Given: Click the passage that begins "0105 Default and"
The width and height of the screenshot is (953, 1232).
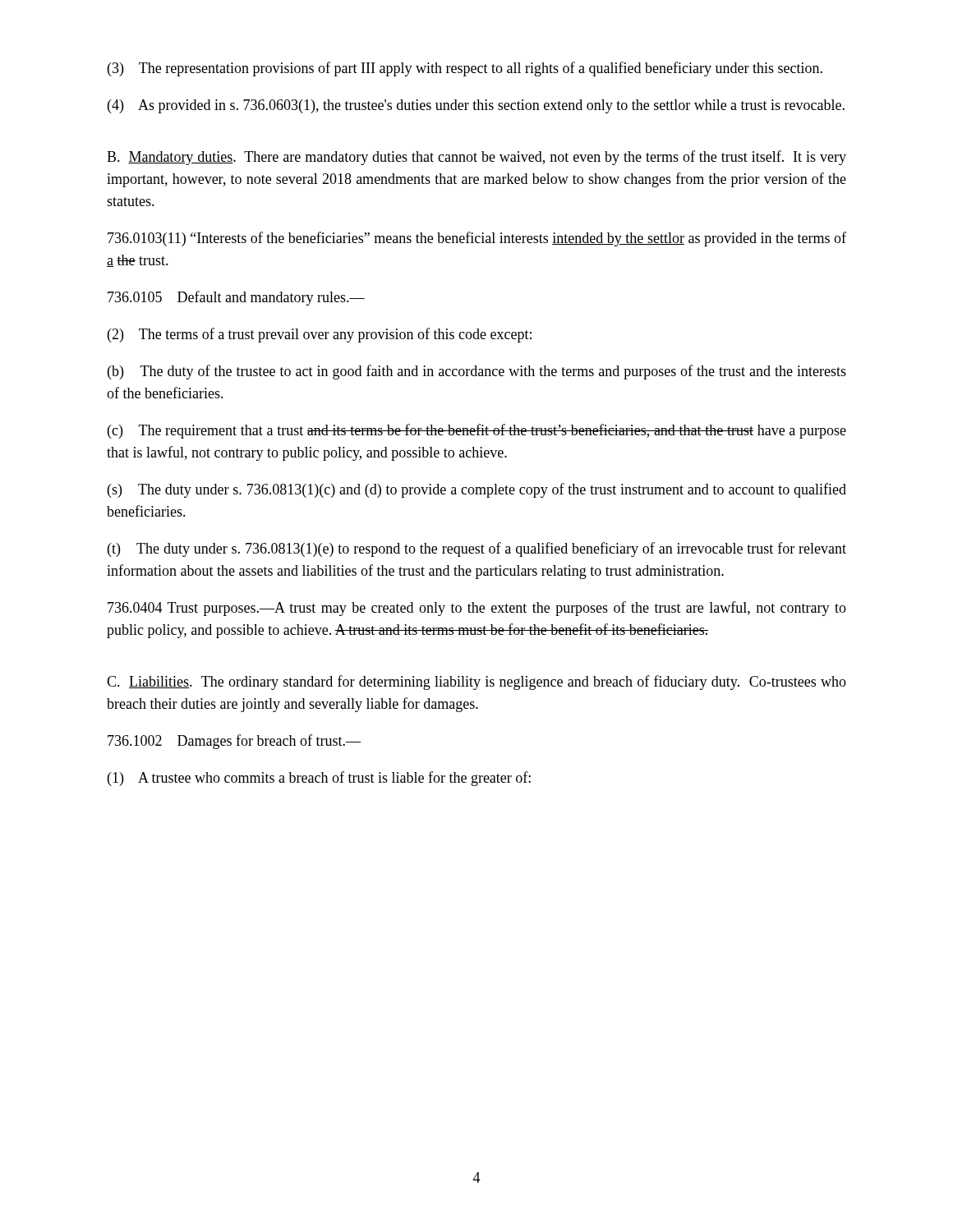Looking at the screenshot, I should click(236, 297).
